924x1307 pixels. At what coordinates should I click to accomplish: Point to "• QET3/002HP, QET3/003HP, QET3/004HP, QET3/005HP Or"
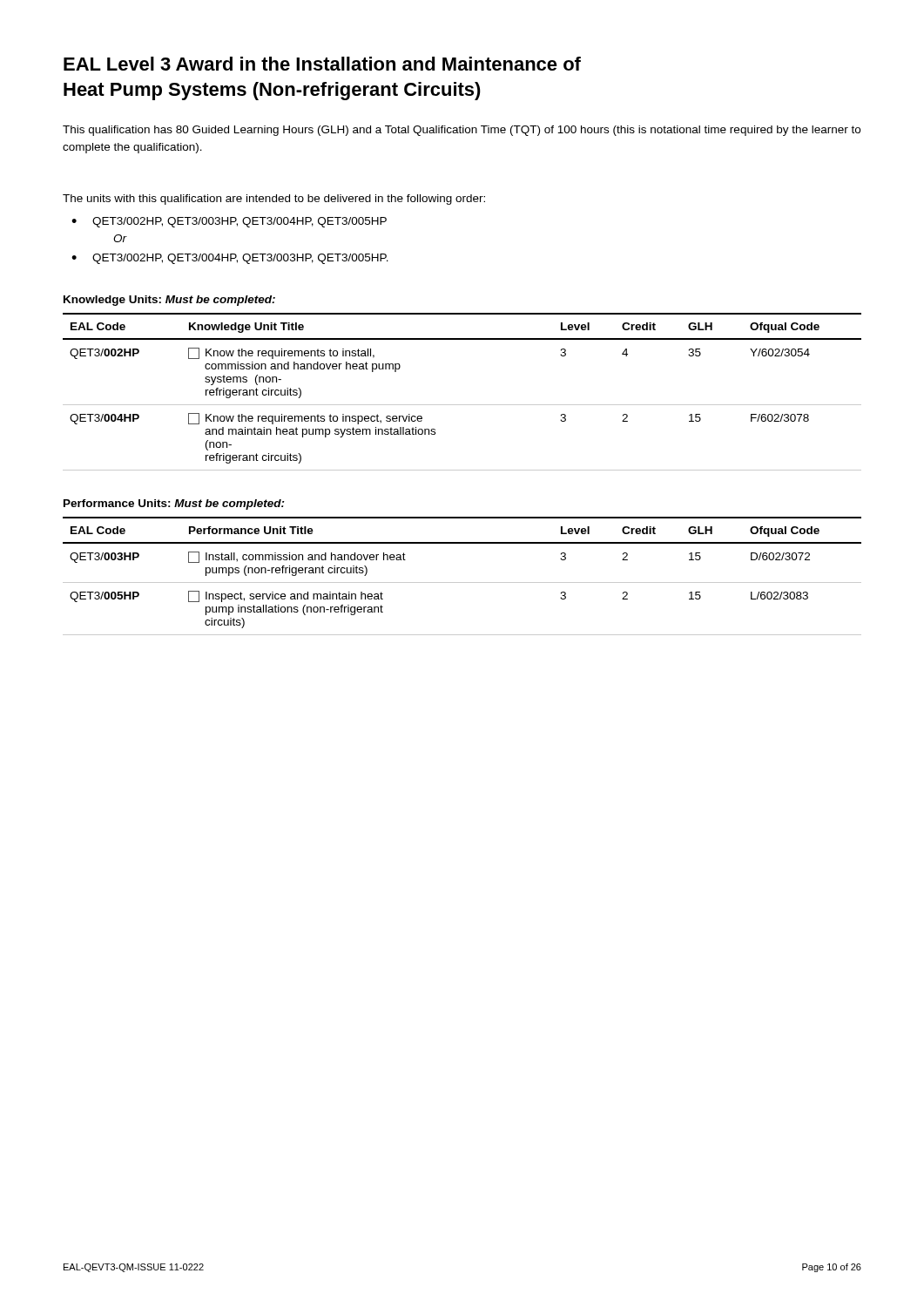point(229,230)
